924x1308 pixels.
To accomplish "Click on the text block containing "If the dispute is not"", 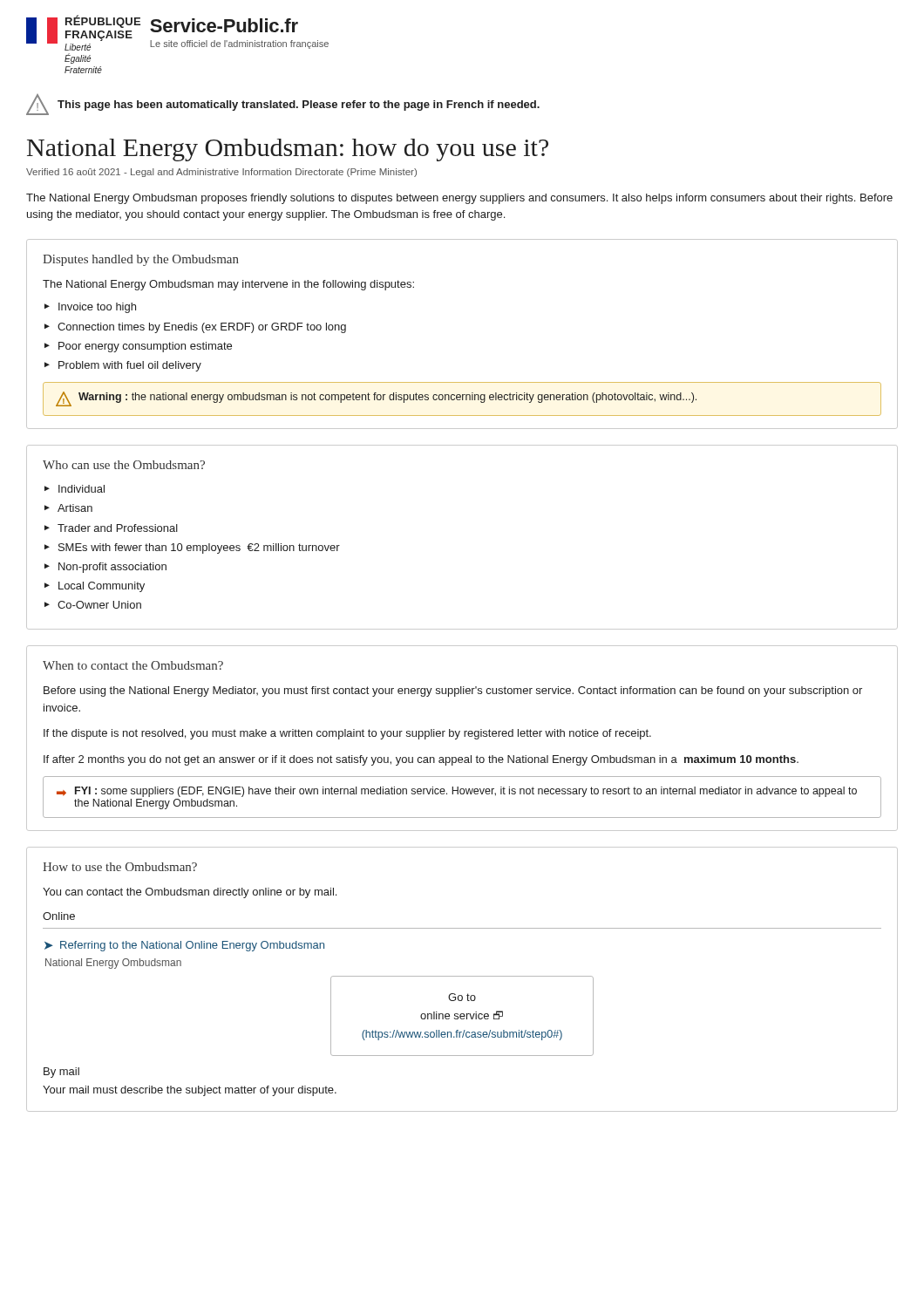I will point(347,733).
